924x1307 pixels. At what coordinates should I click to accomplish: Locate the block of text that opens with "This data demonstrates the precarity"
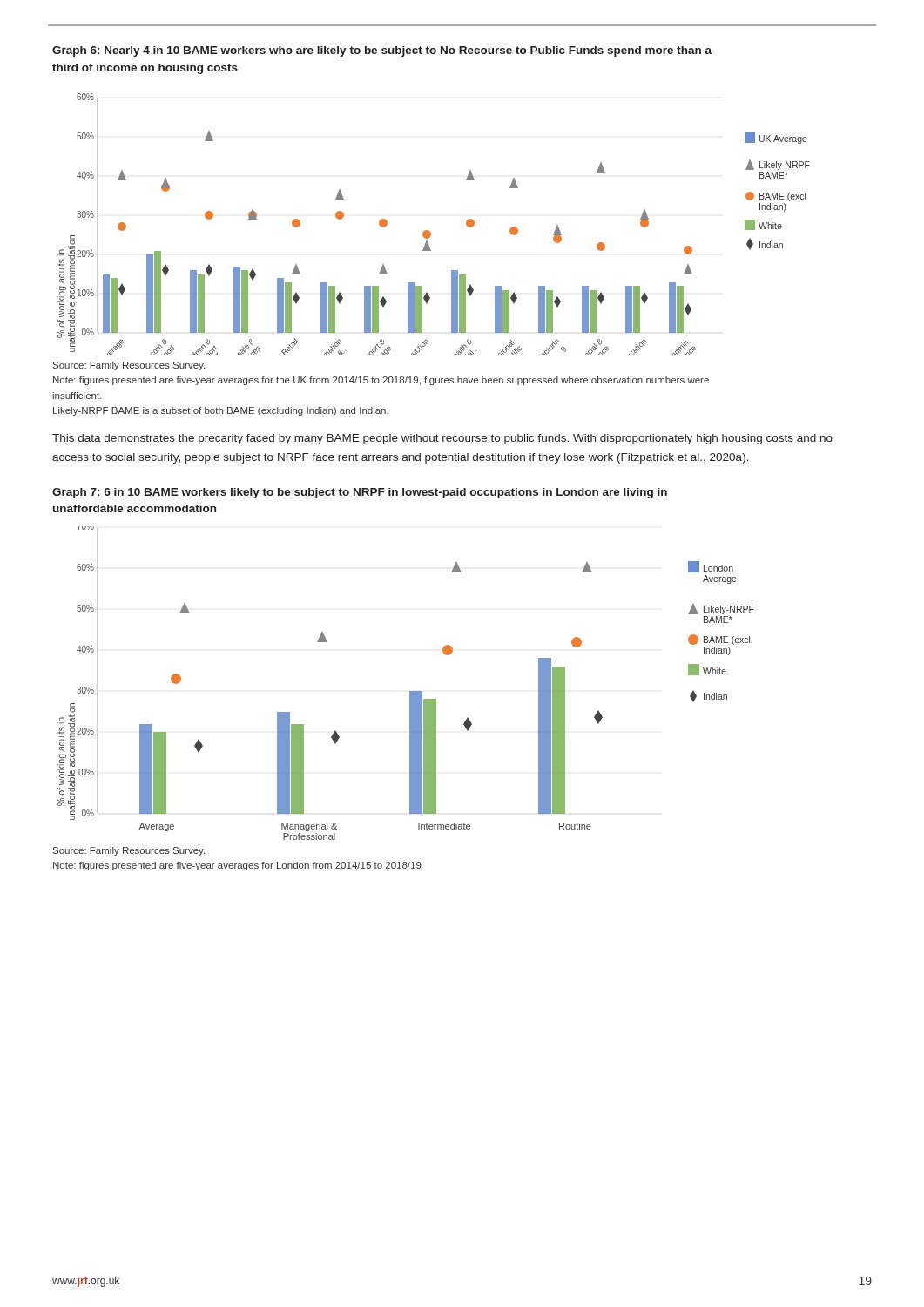[442, 448]
